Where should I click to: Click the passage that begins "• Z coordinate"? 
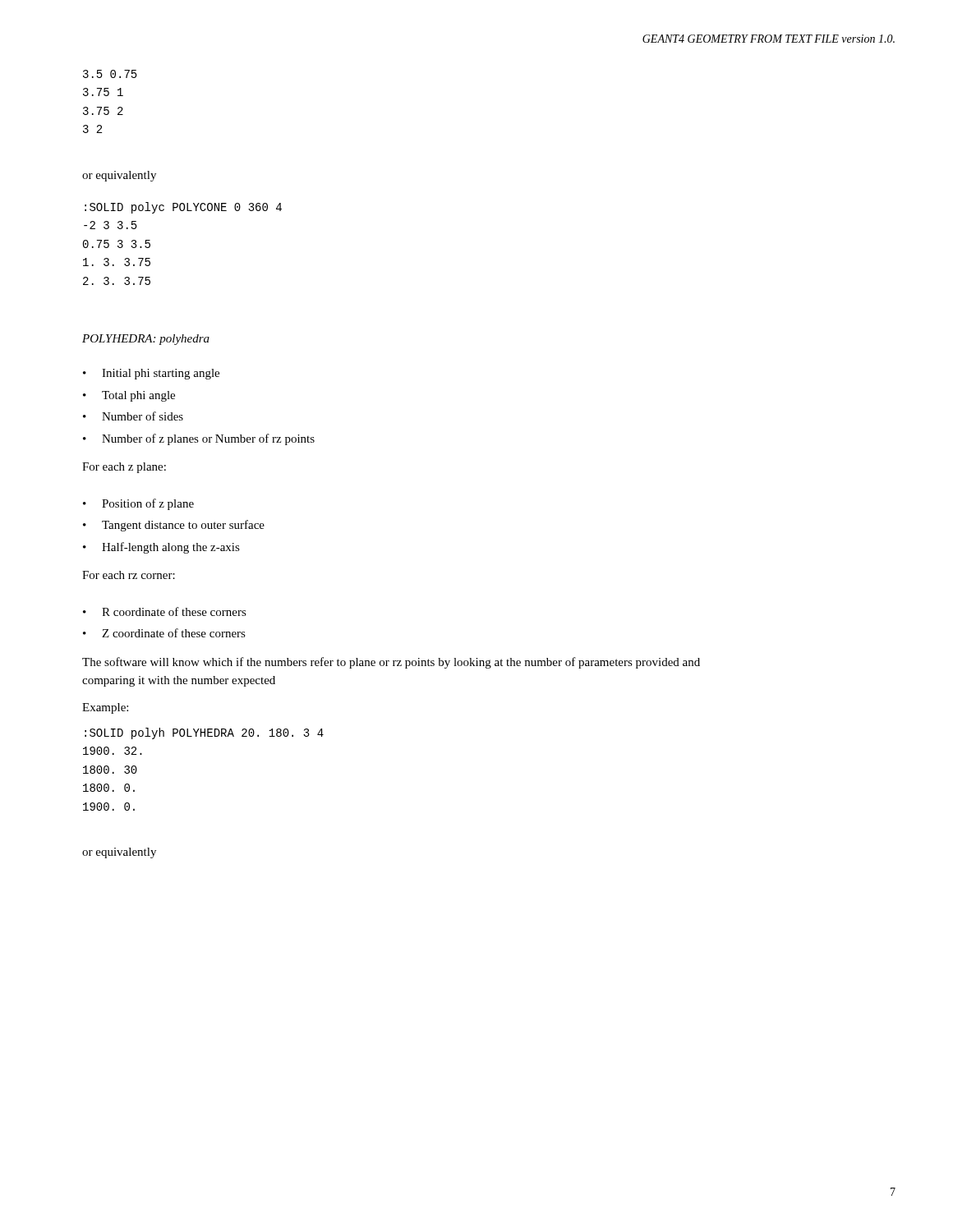pyautogui.click(x=164, y=633)
